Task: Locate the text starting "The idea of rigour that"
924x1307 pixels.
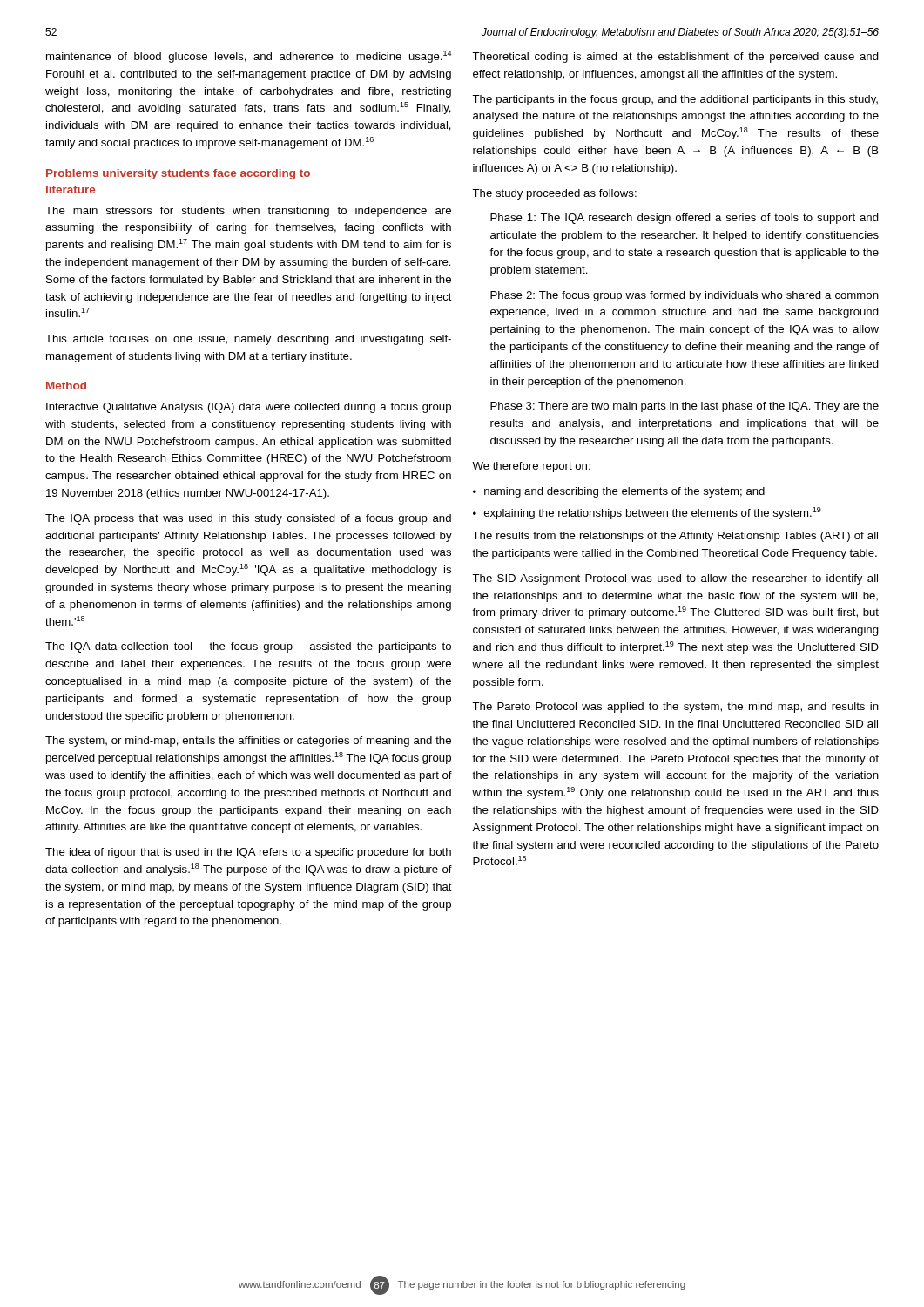Action: (x=248, y=887)
